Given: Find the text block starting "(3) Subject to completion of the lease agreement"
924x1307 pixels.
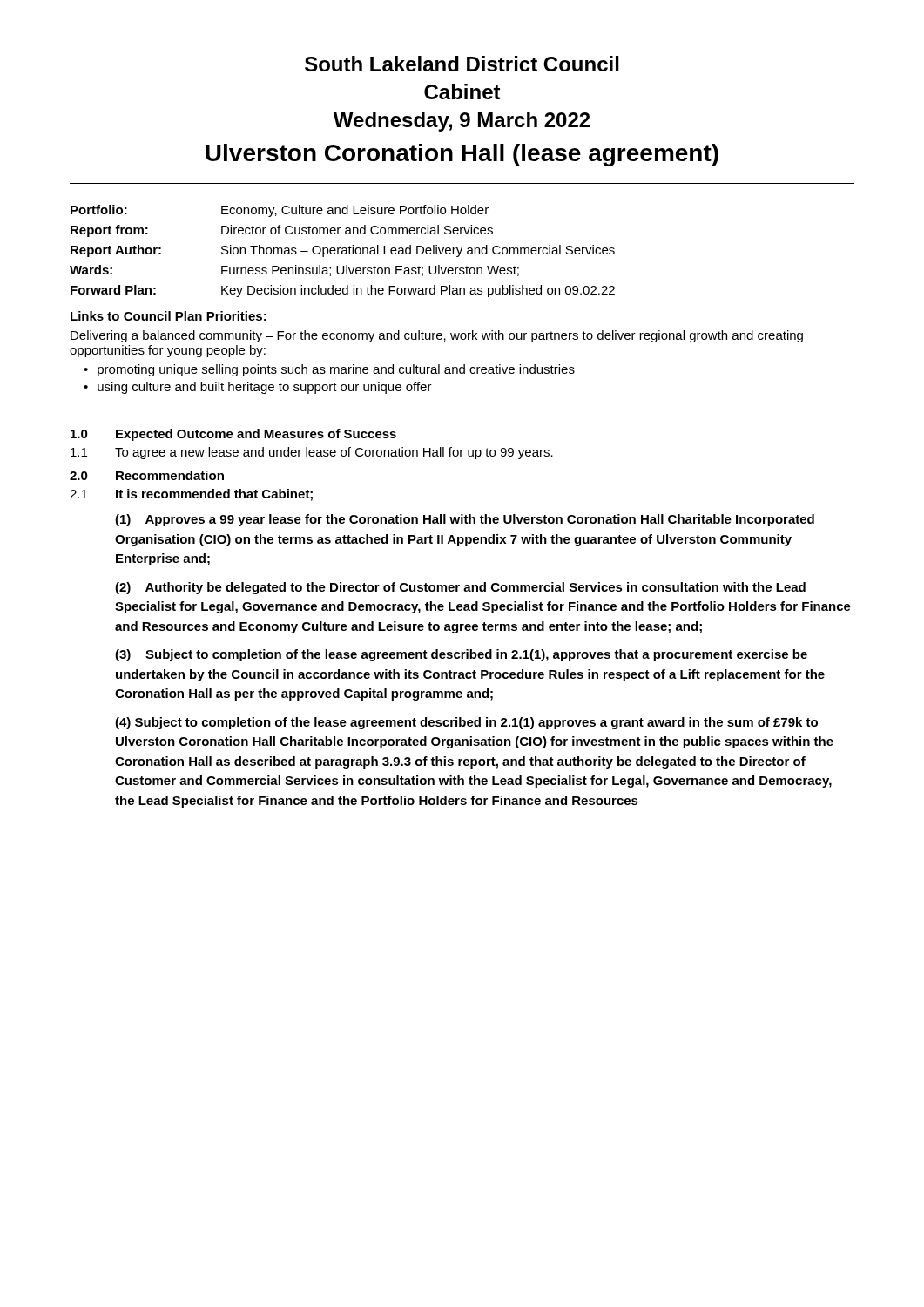Looking at the screenshot, I should (470, 674).
